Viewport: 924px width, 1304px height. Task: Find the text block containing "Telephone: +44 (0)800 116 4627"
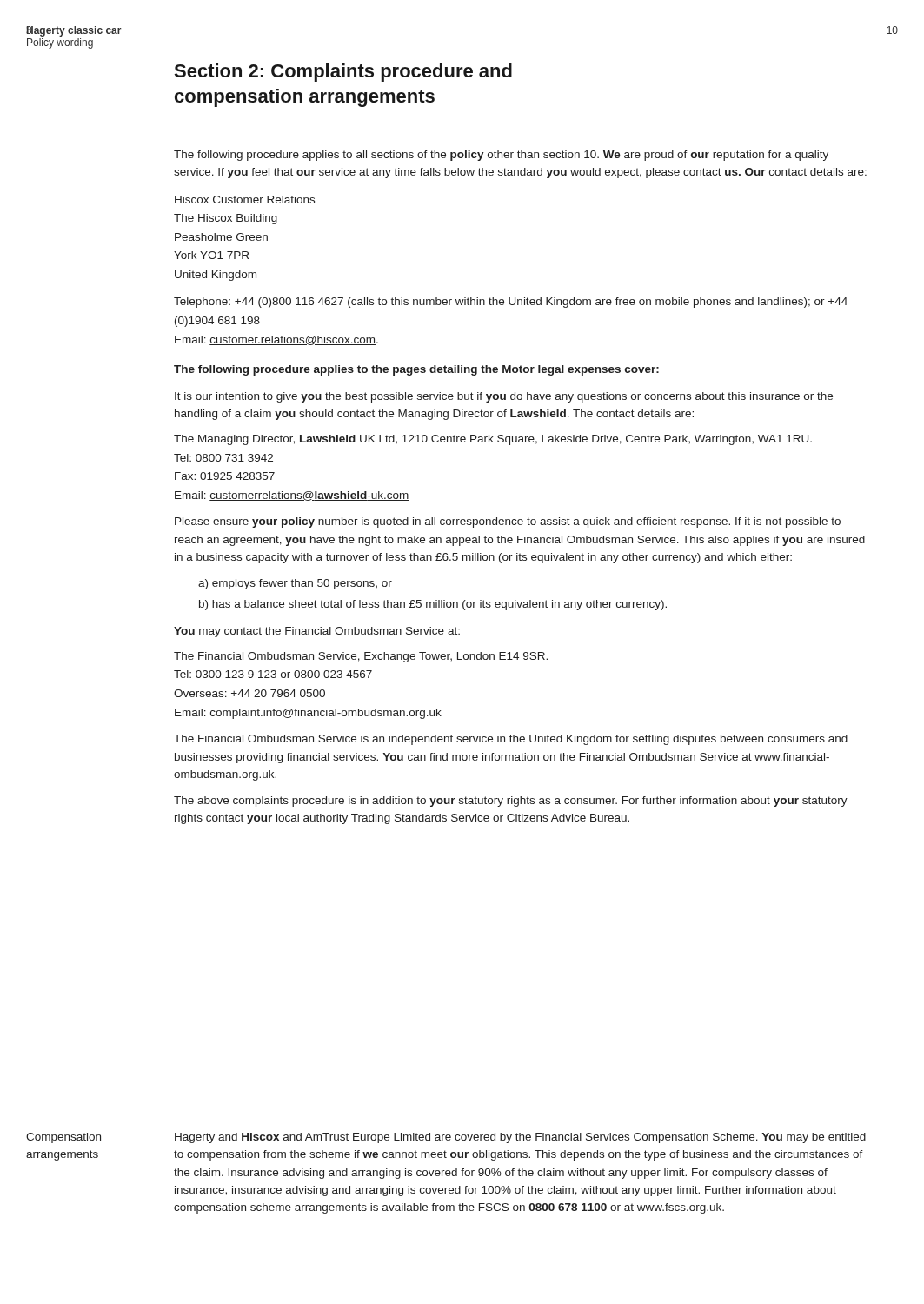511,303
